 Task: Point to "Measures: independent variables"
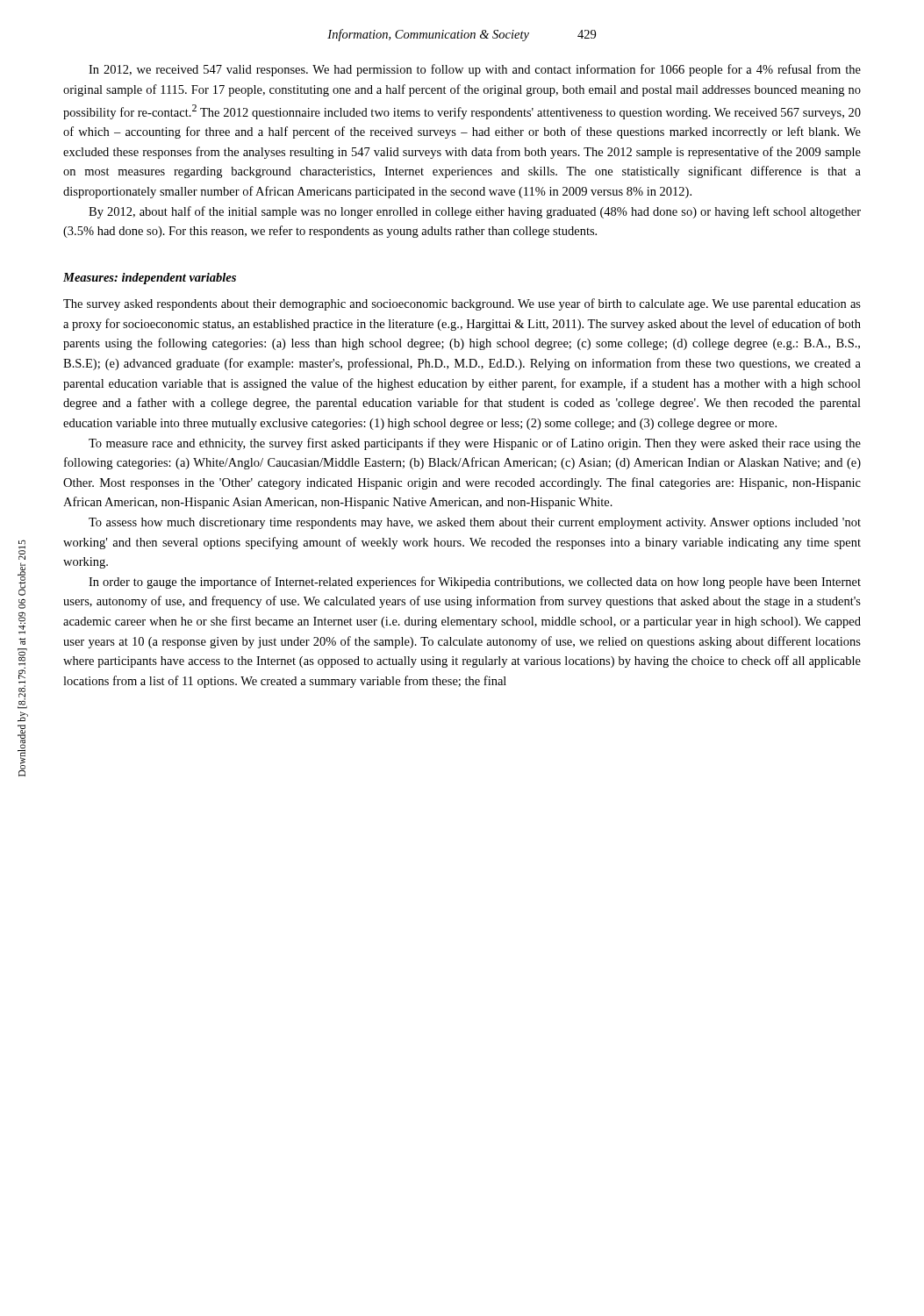point(150,277)
